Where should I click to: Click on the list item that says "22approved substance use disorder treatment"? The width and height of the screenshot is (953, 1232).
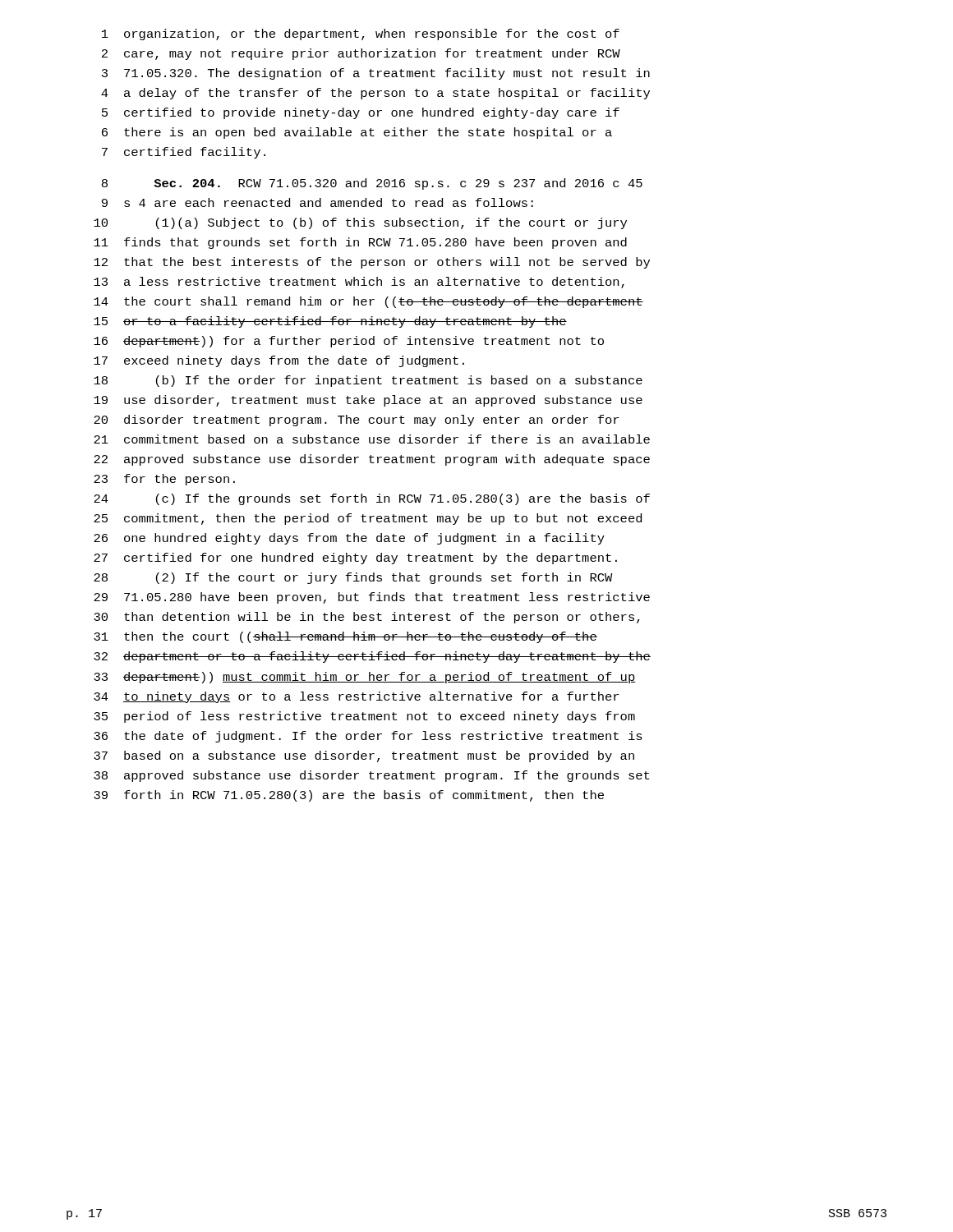[476, 460]
